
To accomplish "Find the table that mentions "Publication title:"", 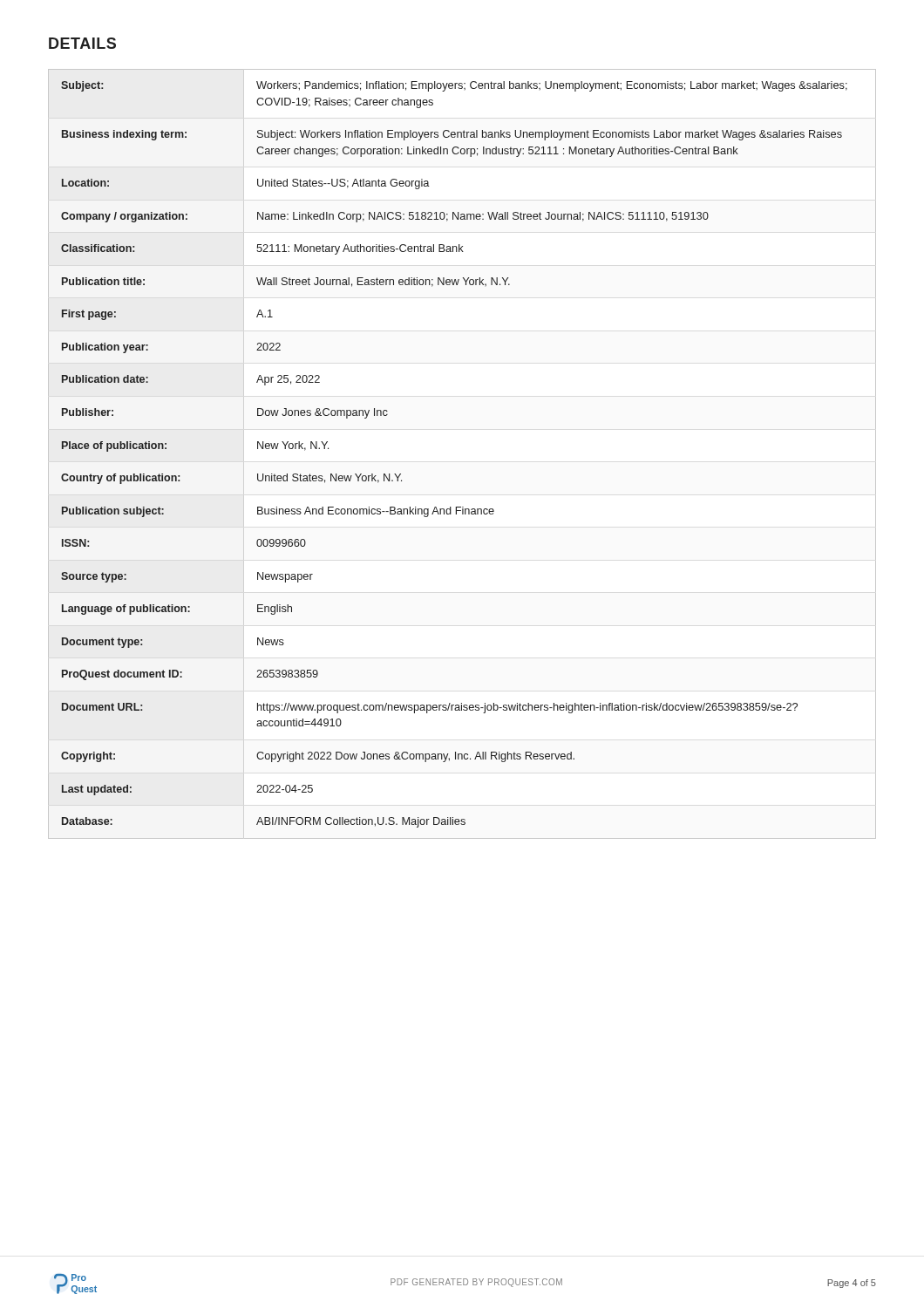I will pyautogui.click(x=462, y=454).
